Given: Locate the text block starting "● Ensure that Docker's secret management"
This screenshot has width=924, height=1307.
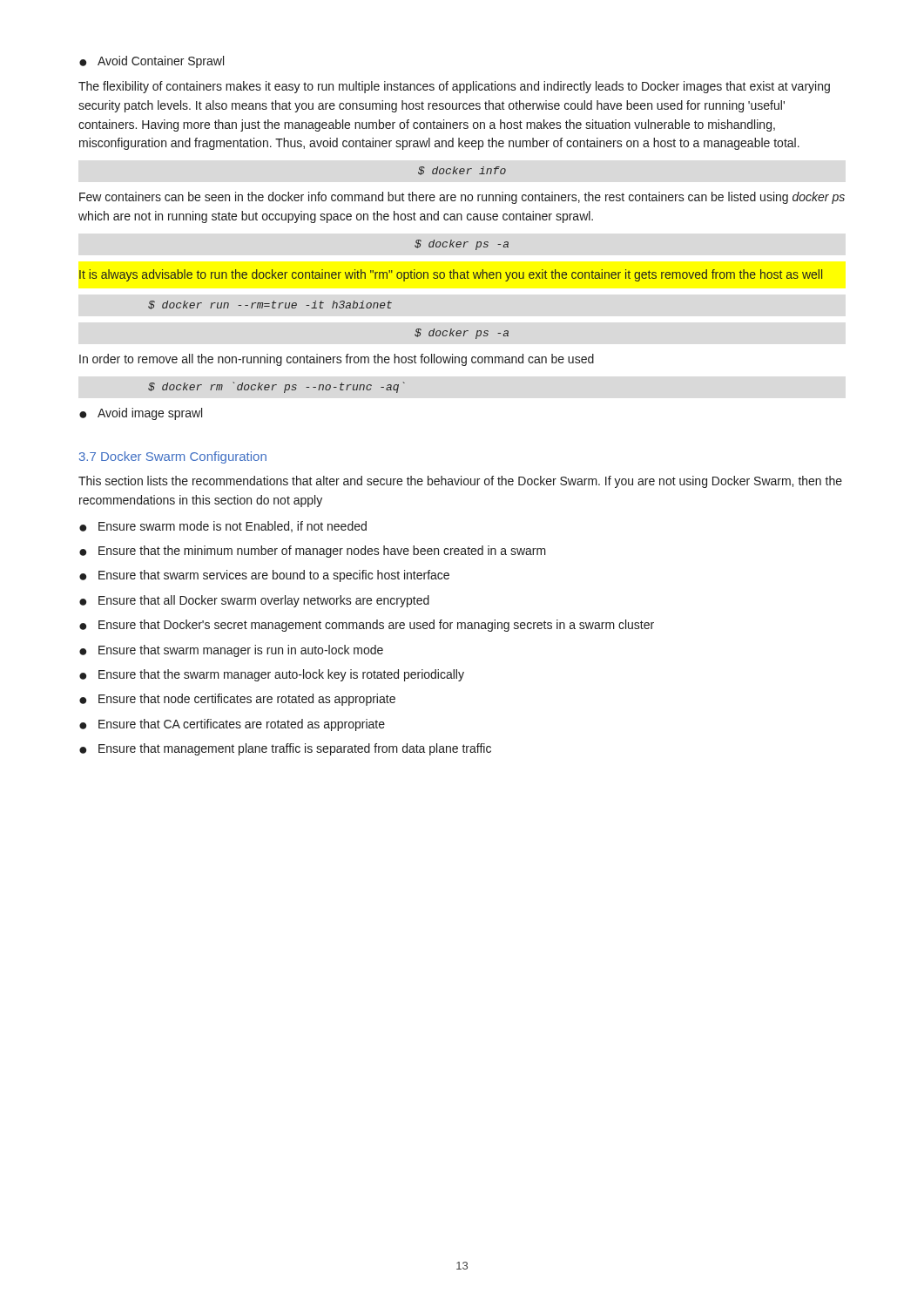Looking at the screenshot, I should (462, 626).
